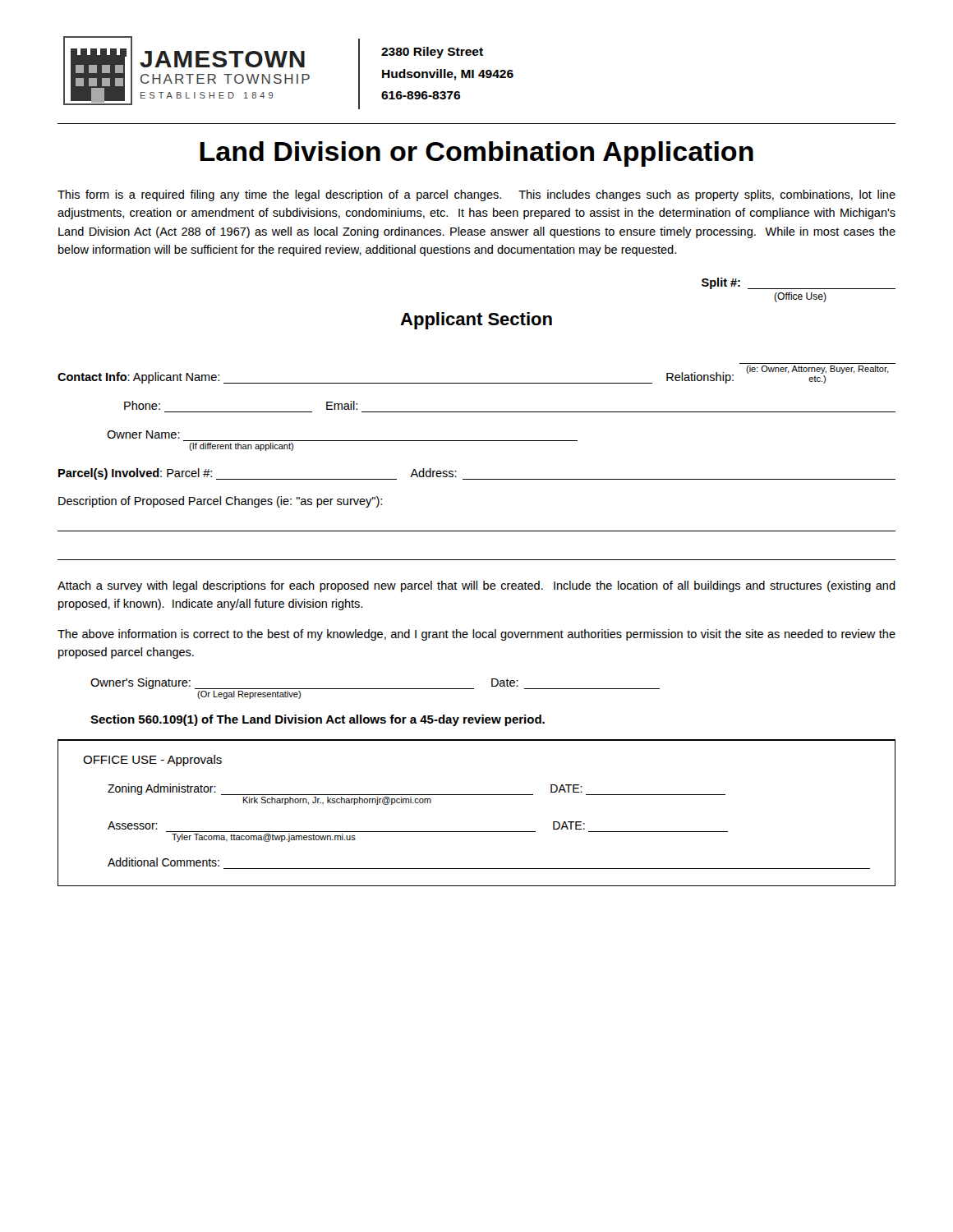The height and width of the screenshot is (1232, 953).
Task: Point to the element starting "Attach a survey"
Action: coord(476,595)
